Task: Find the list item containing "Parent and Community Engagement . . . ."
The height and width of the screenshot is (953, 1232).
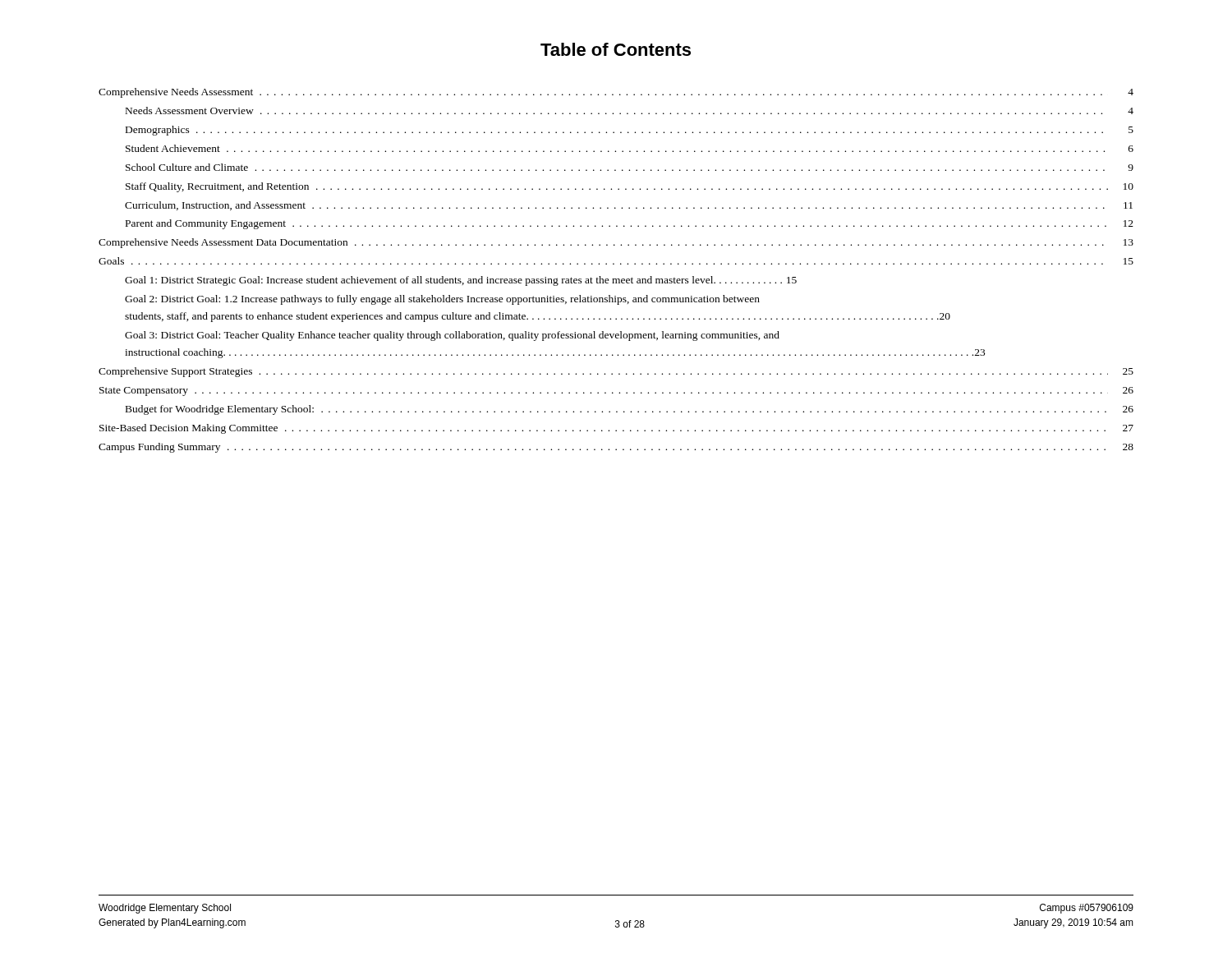Action: pyautogui.click(x=629, y=224)
